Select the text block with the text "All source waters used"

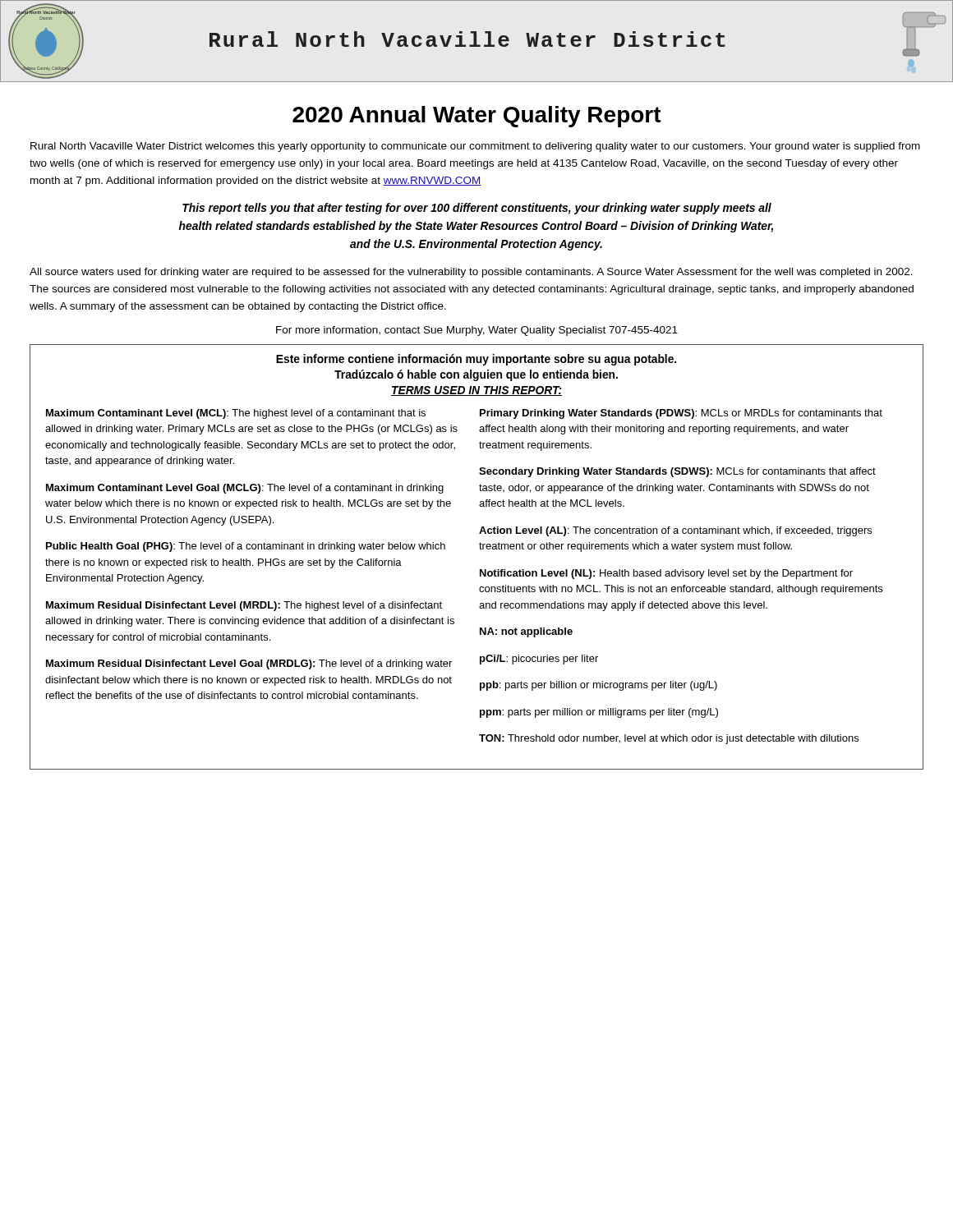[x=472, y=289]
